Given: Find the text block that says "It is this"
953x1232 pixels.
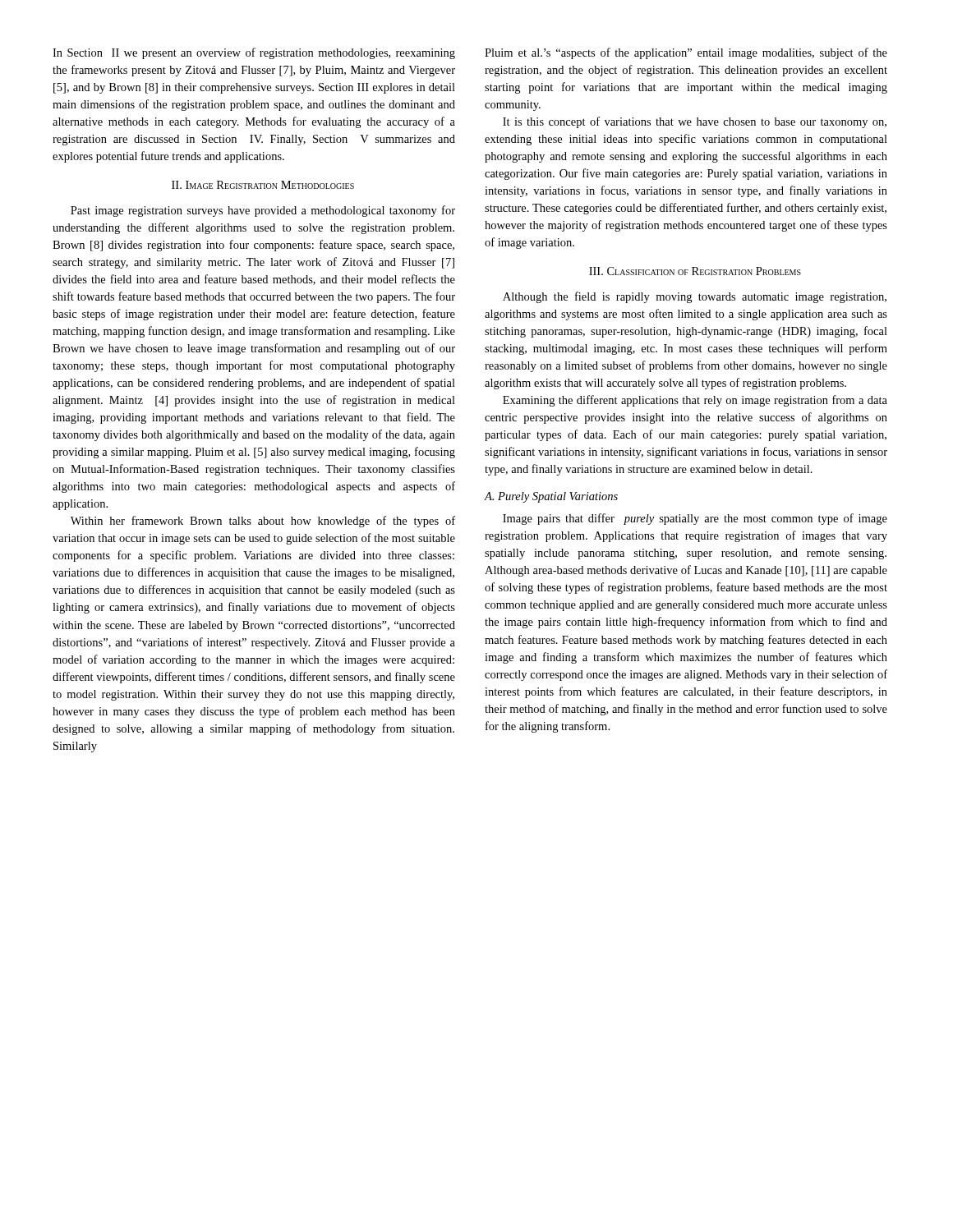Looking at the screenshot, I should pyautogui.click(x=686, y=182).
